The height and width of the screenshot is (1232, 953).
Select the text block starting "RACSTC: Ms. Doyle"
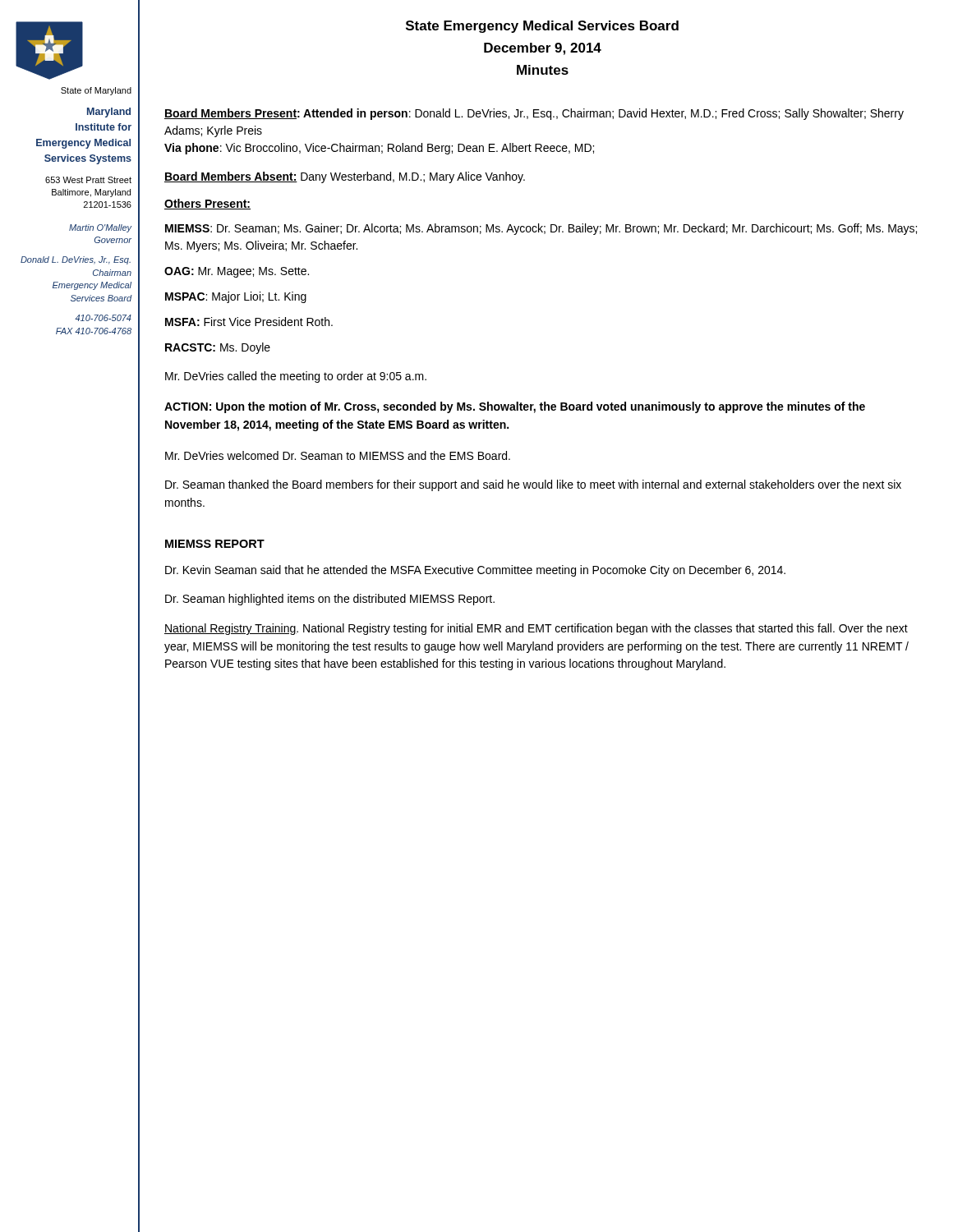click(217, 347)
